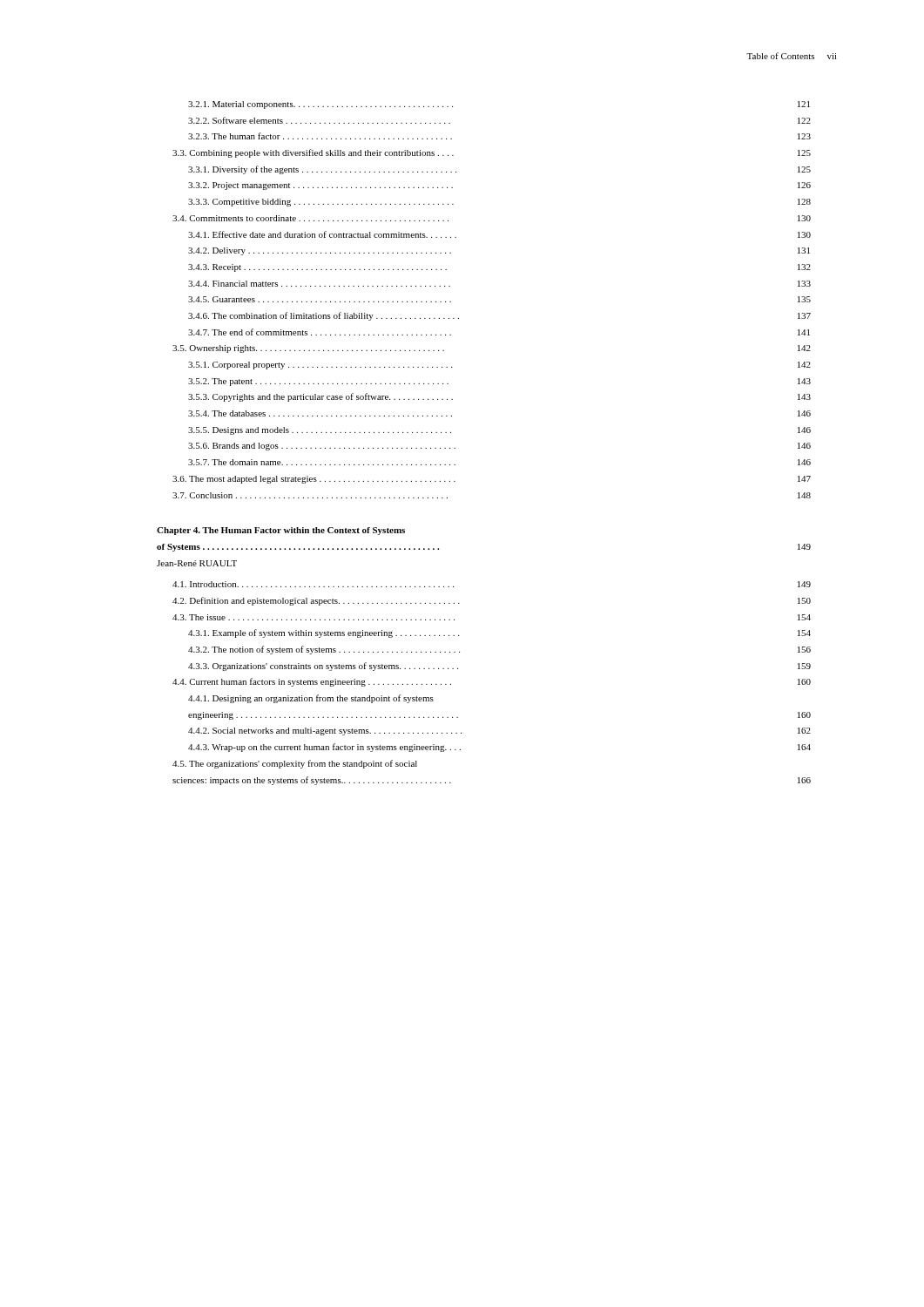Image resolution: width=924 pixels, height=1307 pixels.
Task: Locate the block of text that opens with "4.3.3. Organizations' constraints on"
Action: coord(291,666)
